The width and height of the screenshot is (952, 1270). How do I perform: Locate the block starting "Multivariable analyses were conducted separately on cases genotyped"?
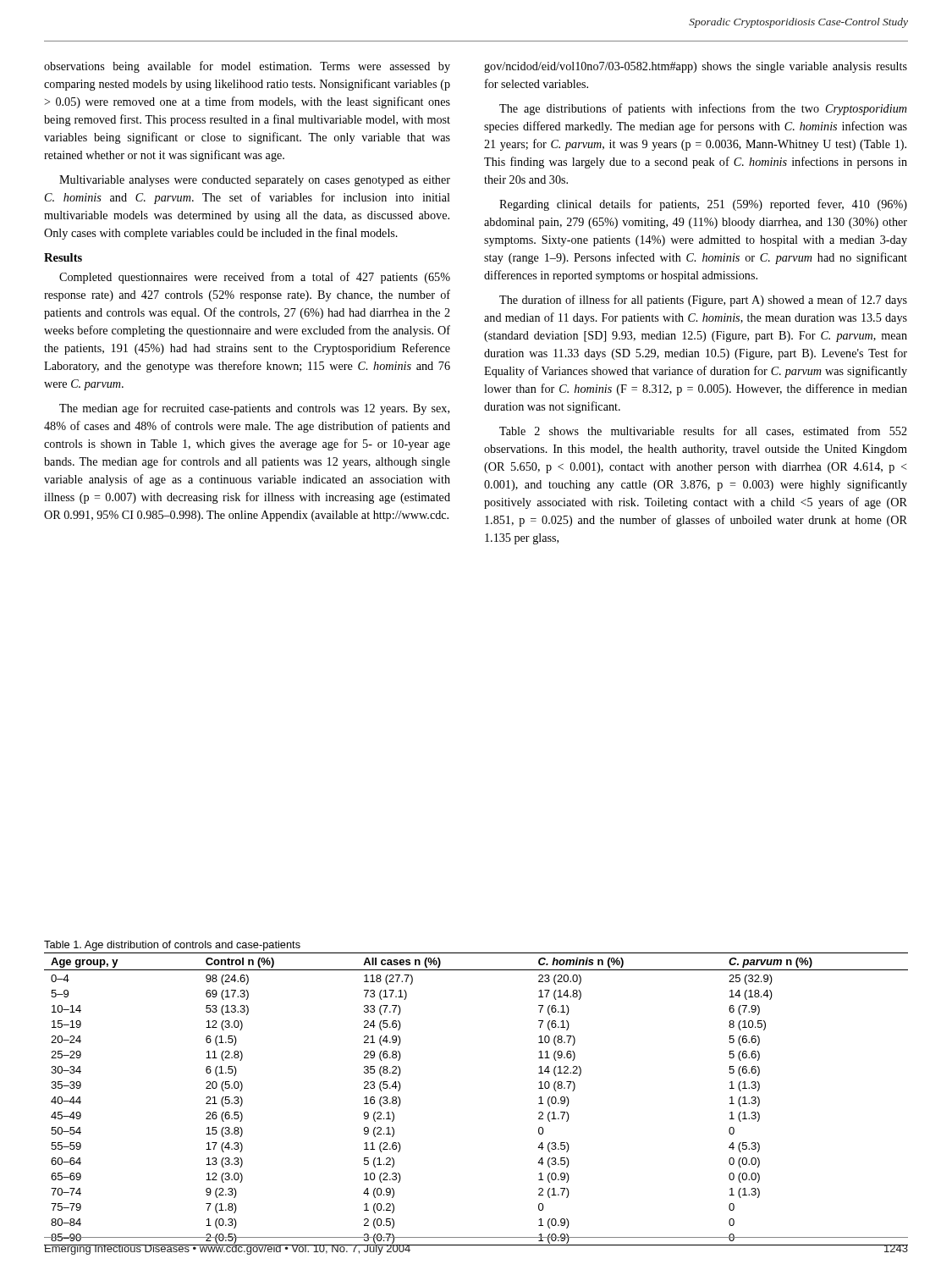(247, 207)
